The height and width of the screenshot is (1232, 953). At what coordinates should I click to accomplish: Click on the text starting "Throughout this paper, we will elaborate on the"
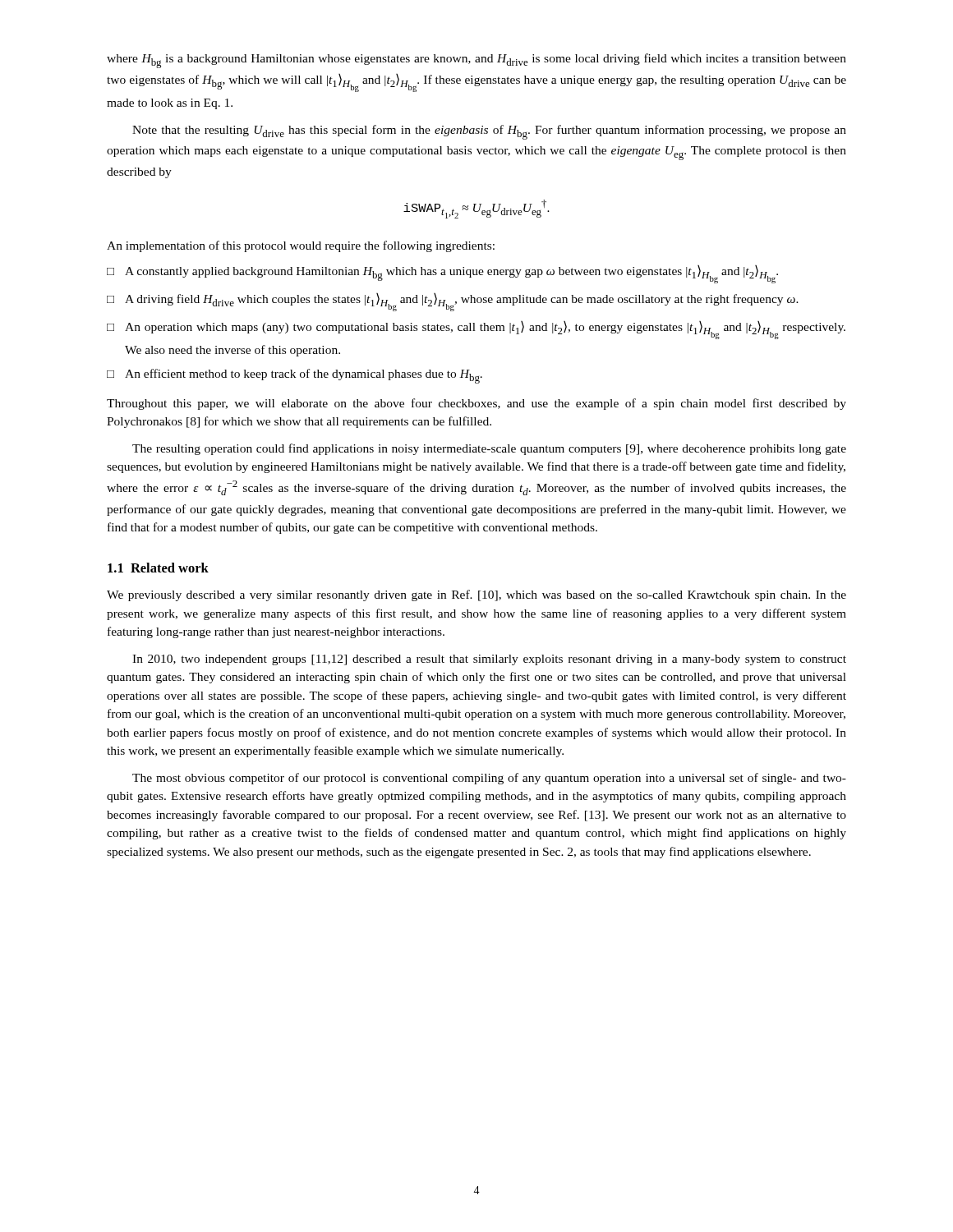(476, 412)
